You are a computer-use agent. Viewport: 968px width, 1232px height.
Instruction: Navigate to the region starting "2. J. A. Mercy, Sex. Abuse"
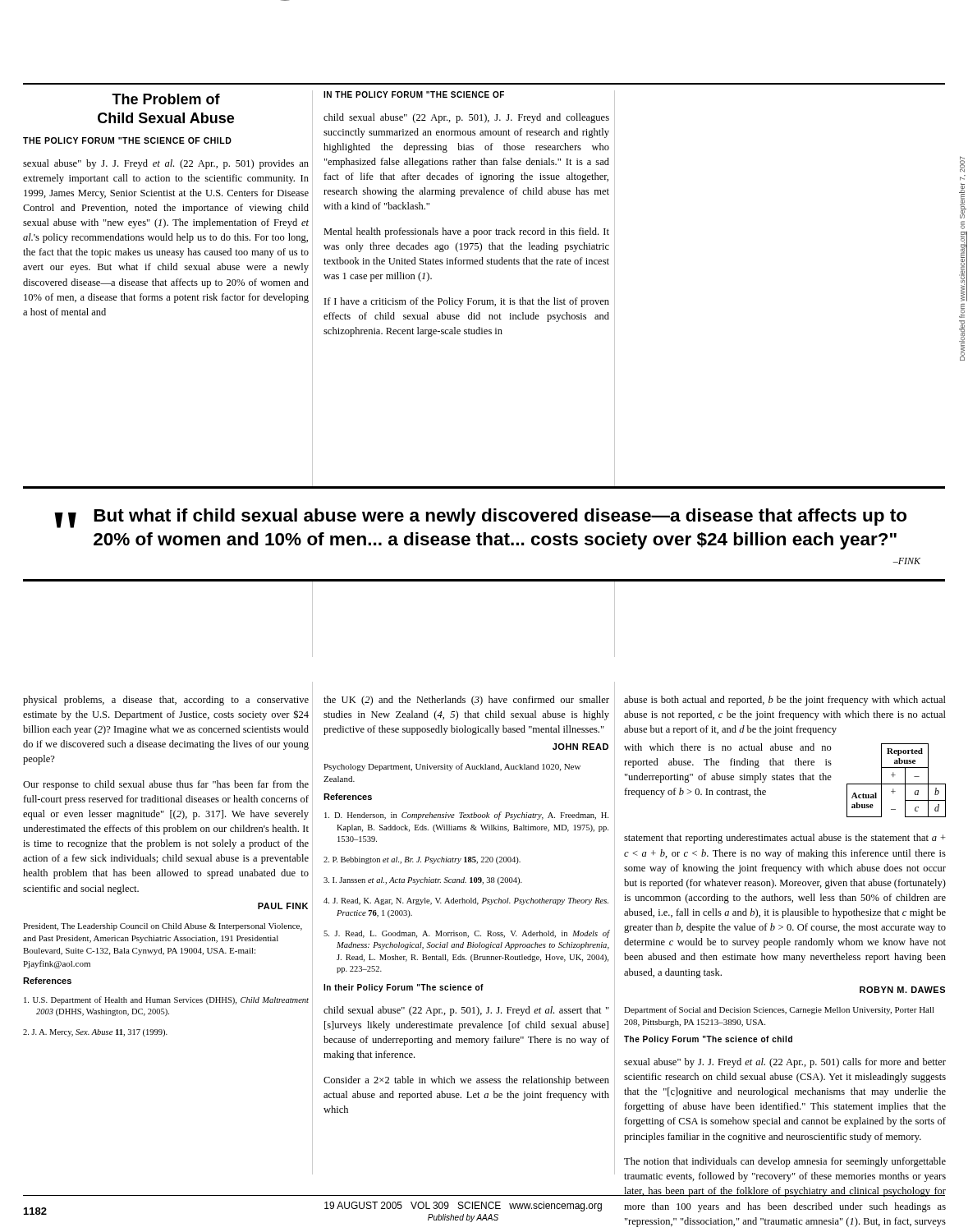(x=166, y=1033)
